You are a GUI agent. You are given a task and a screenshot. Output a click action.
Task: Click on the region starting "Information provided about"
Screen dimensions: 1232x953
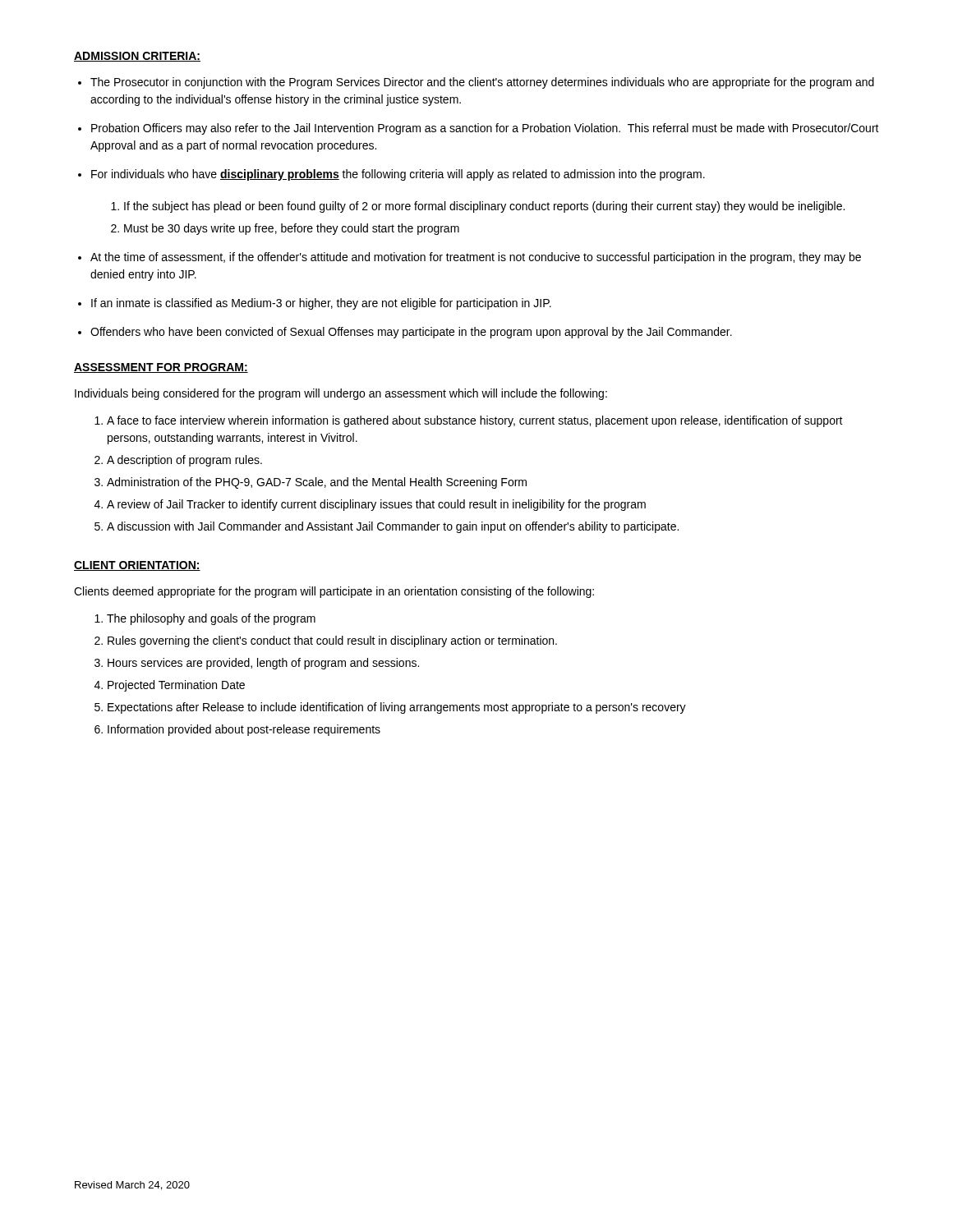coord(244,730)
